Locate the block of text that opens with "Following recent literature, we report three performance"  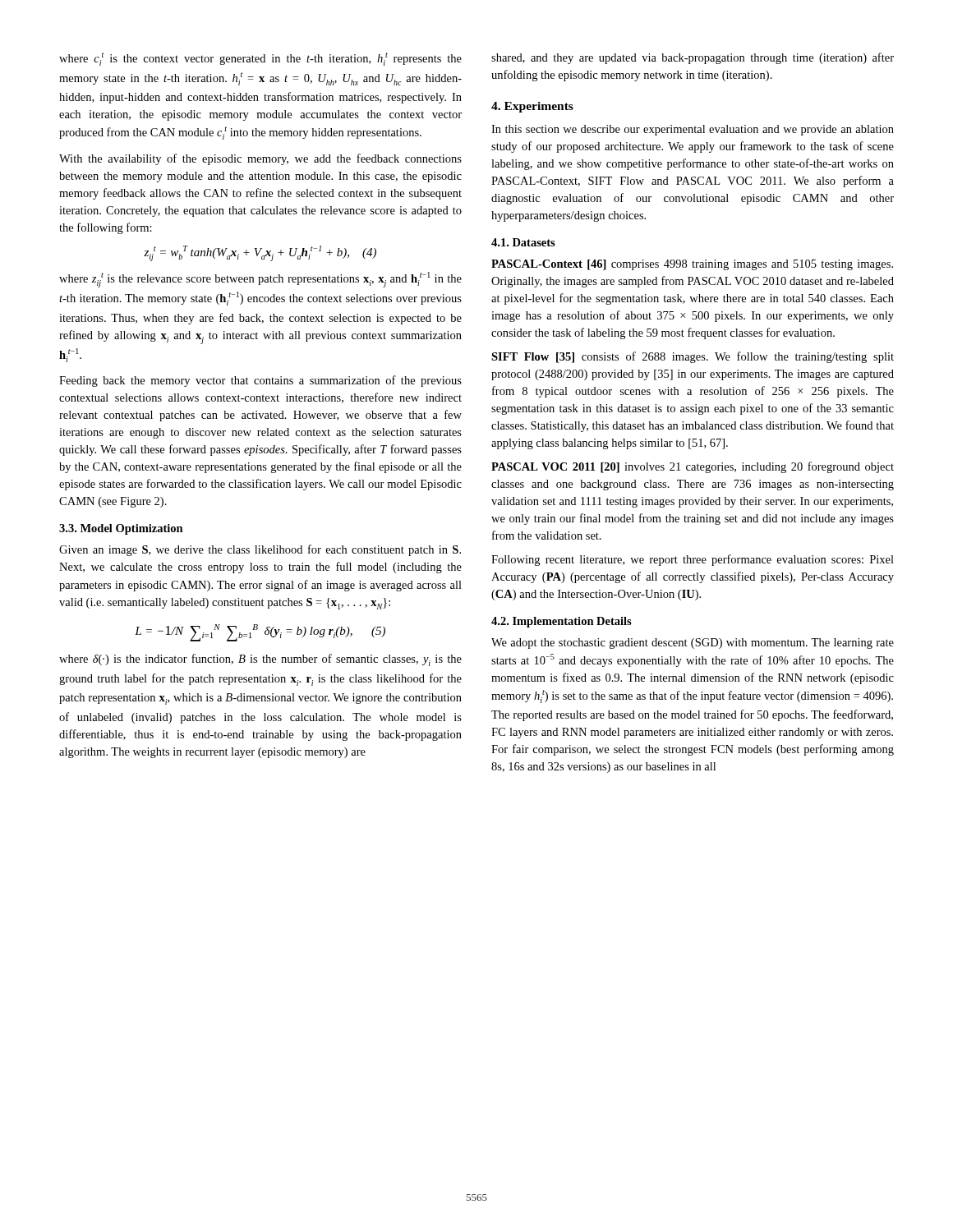click(693, 577)
